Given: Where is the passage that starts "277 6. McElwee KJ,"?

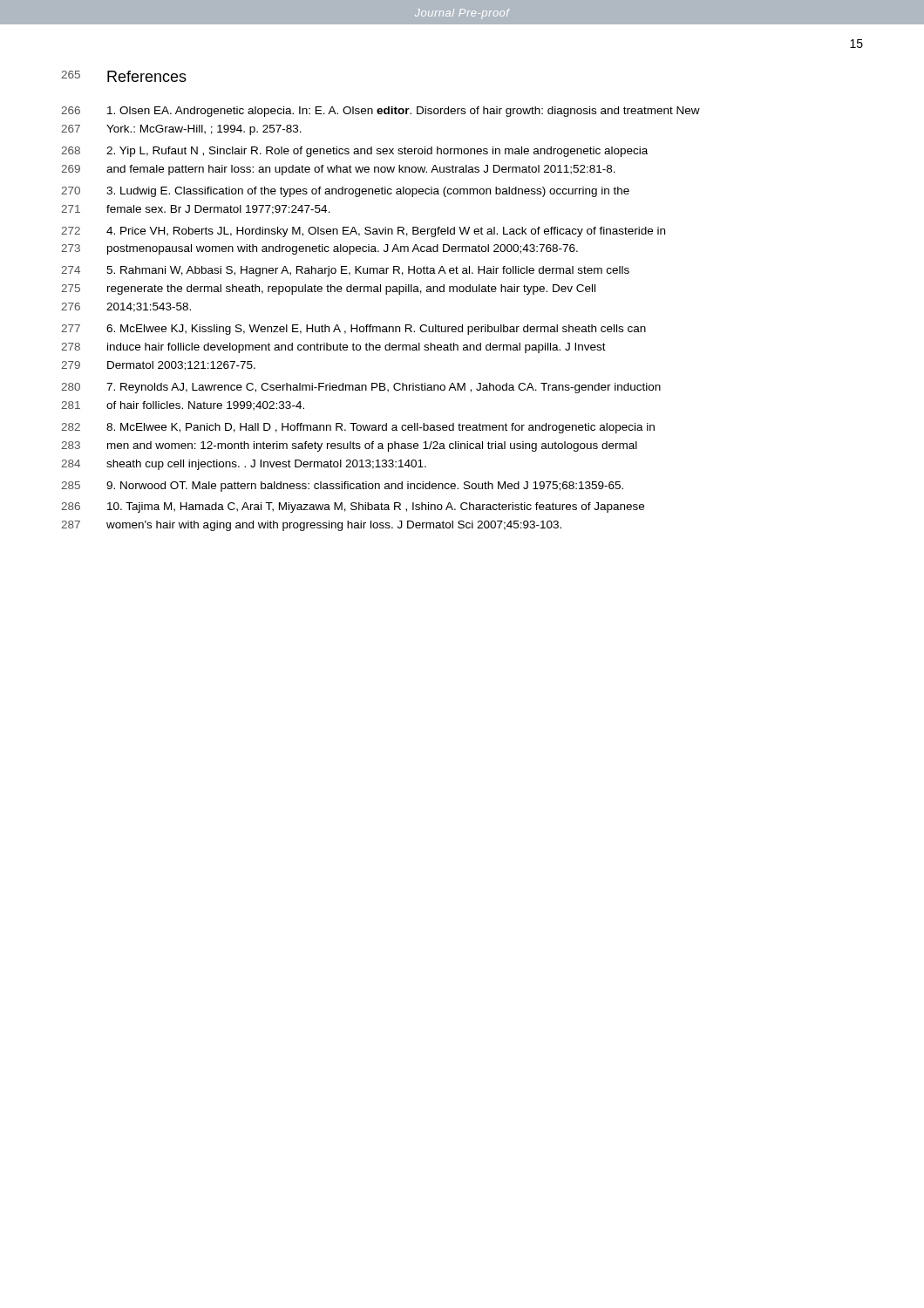Looking at the screenshot, I should coord(354,329).
